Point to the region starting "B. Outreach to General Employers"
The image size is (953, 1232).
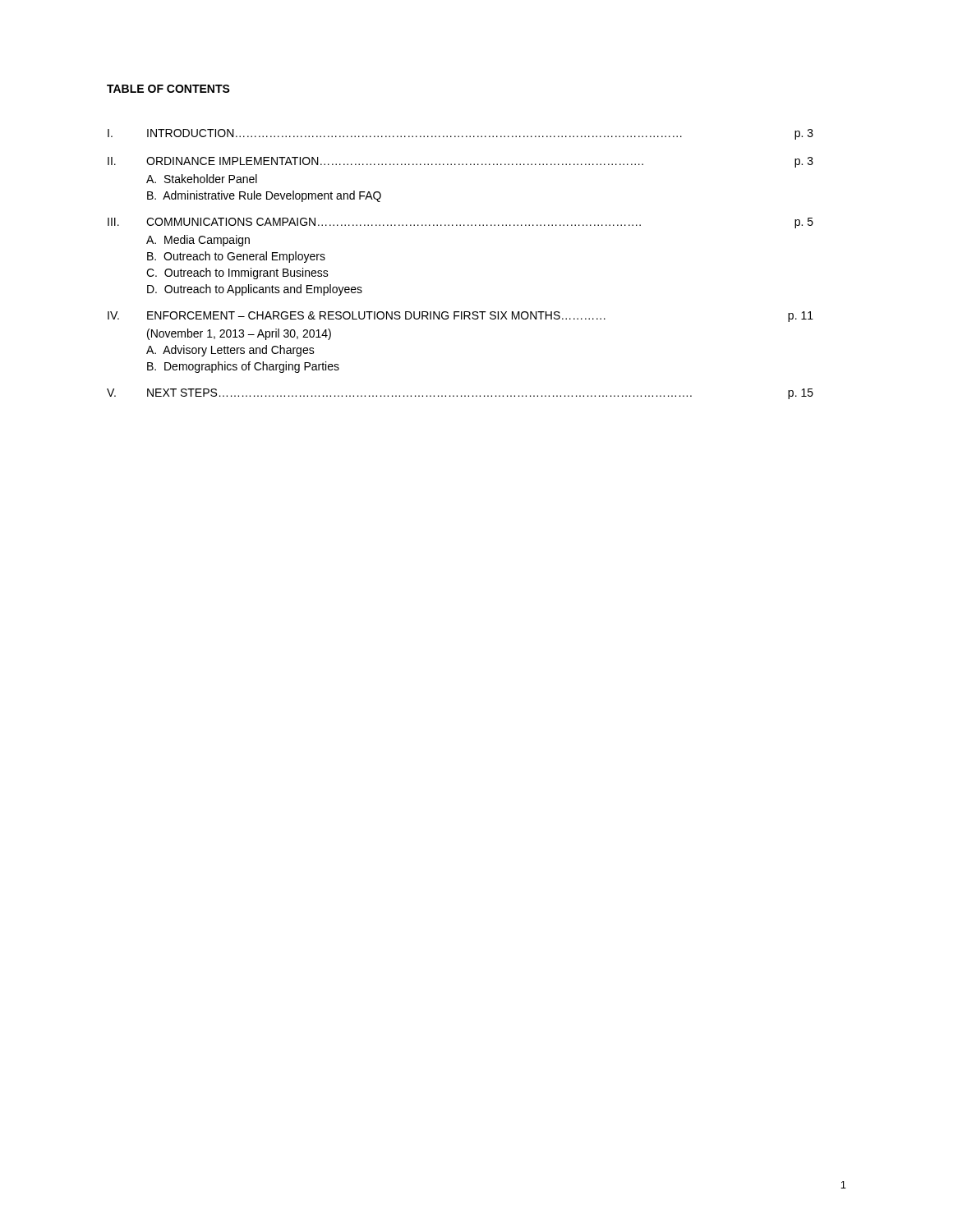tap(236, 257)
